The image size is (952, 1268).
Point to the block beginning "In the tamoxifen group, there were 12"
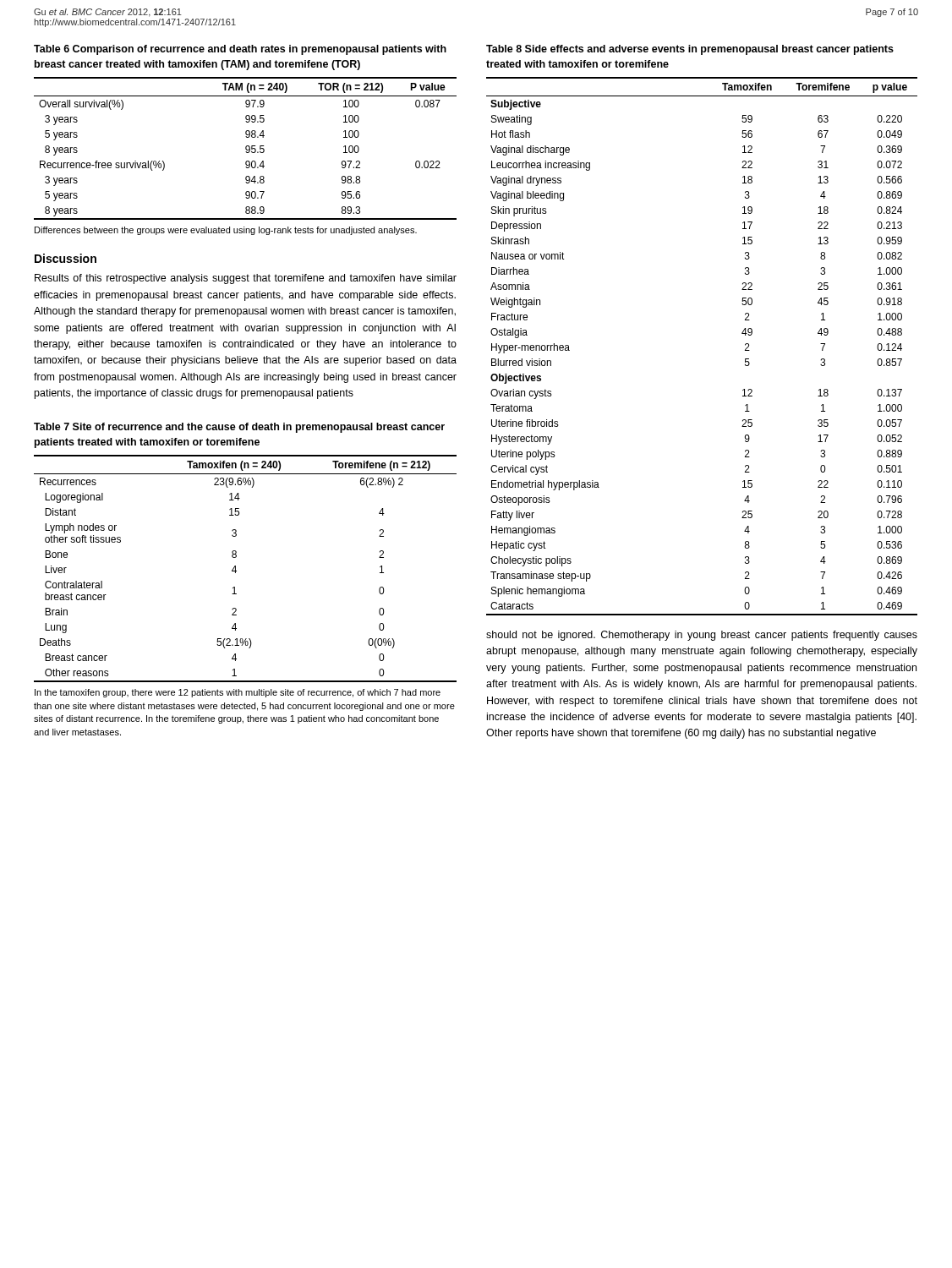[244, 712]
